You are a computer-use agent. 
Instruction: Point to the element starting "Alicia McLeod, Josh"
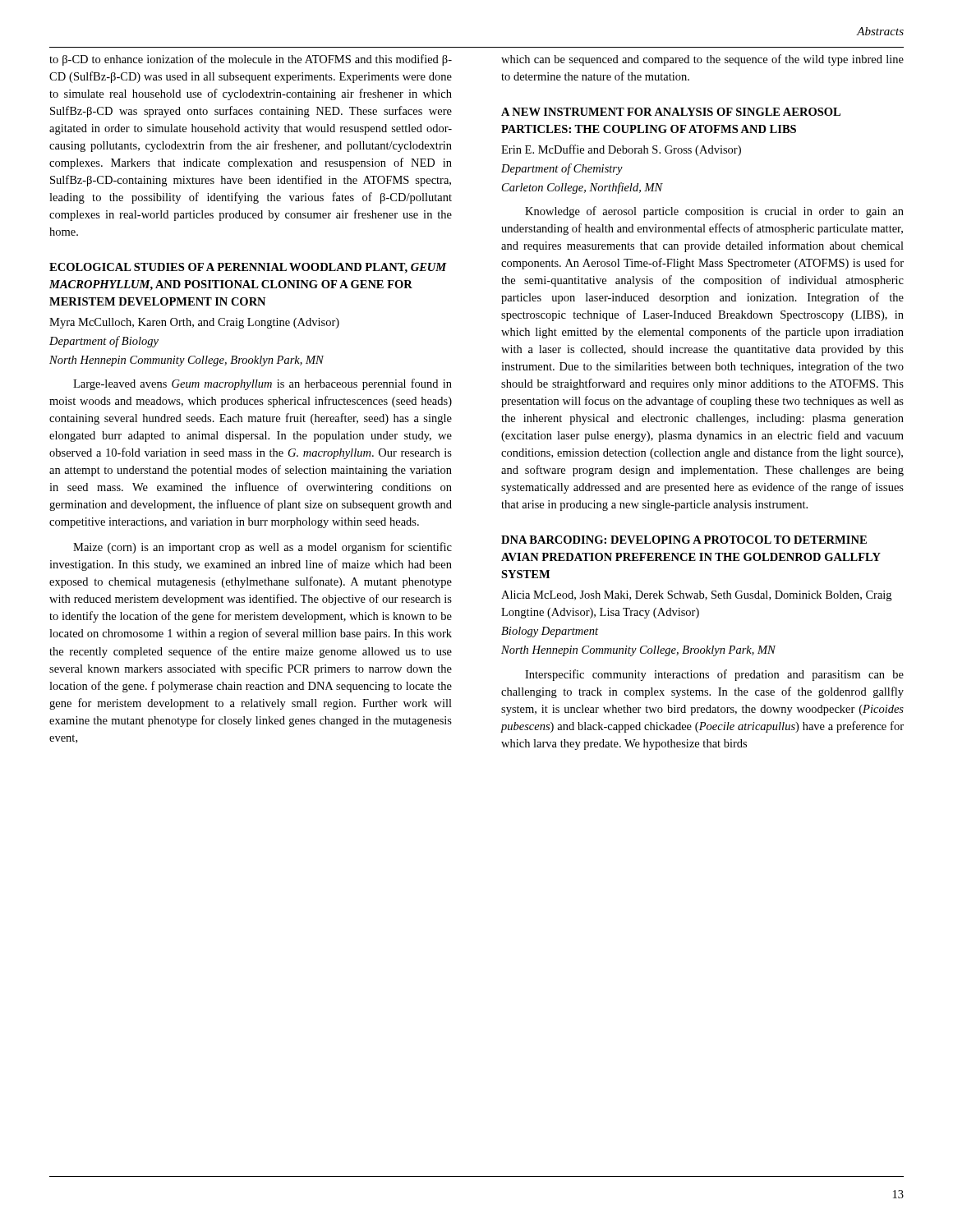[697, 604]
